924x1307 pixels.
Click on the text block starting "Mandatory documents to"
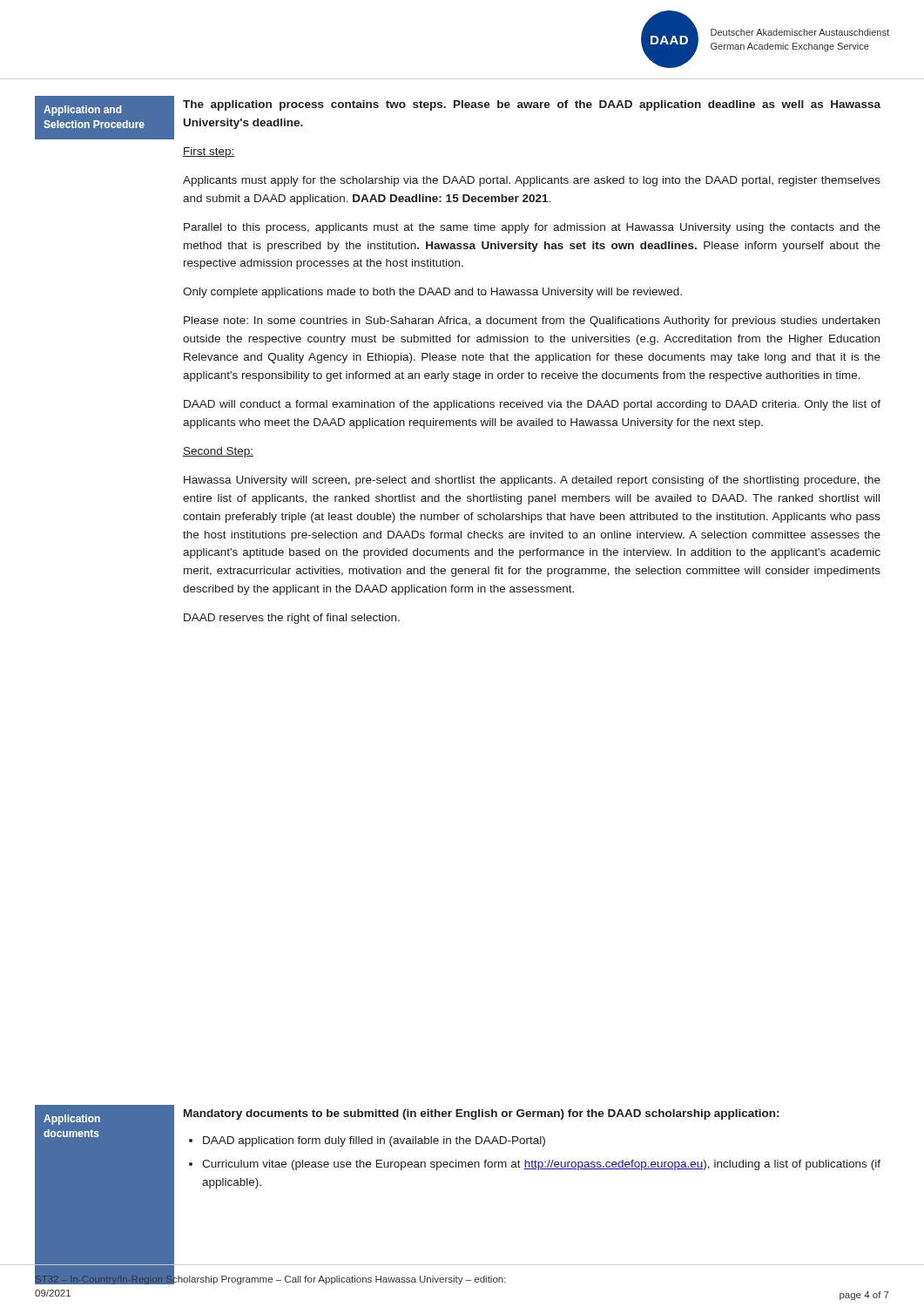tap(532, 1148)
